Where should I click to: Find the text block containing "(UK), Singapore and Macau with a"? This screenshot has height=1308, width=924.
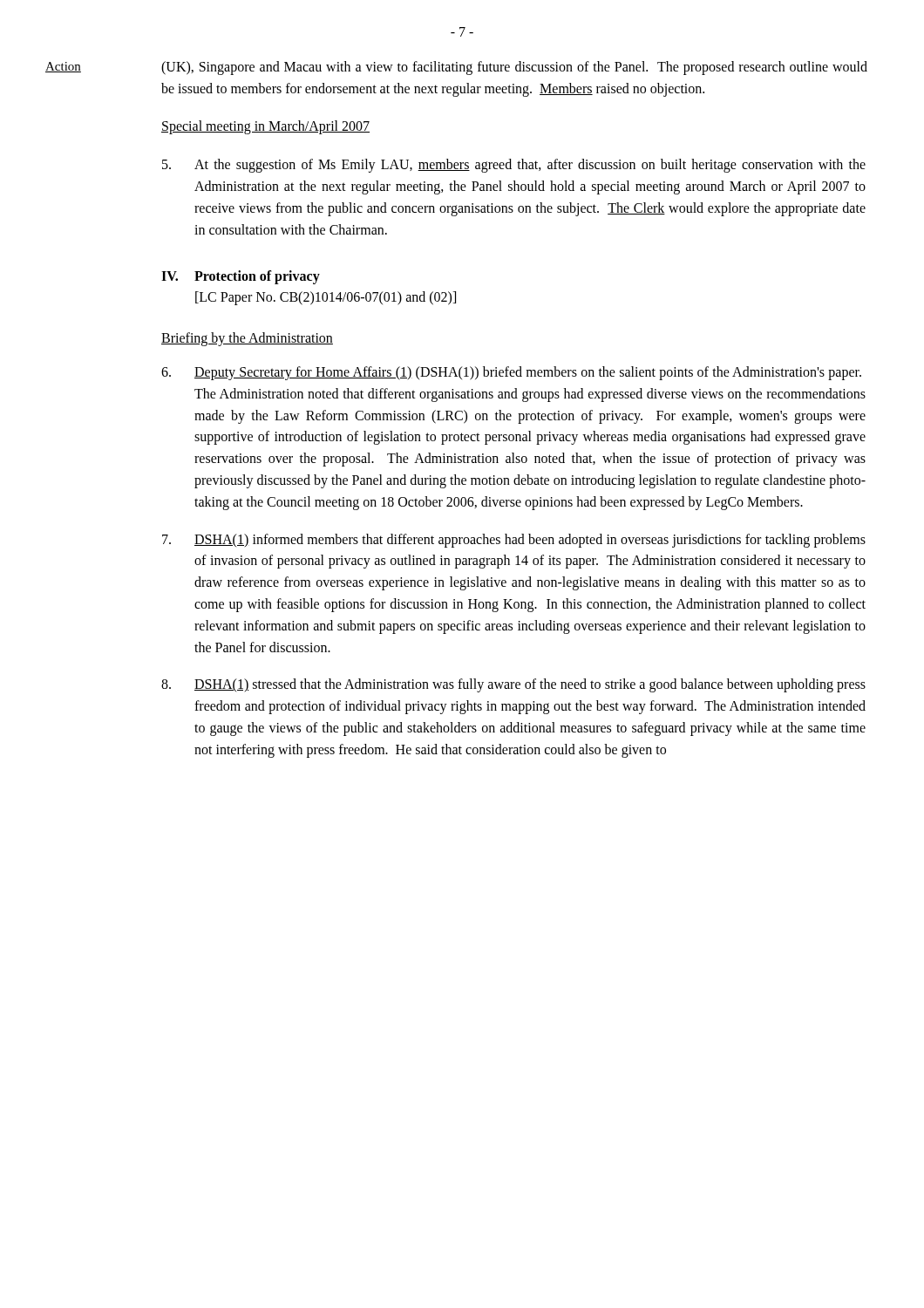click(514, 77)
